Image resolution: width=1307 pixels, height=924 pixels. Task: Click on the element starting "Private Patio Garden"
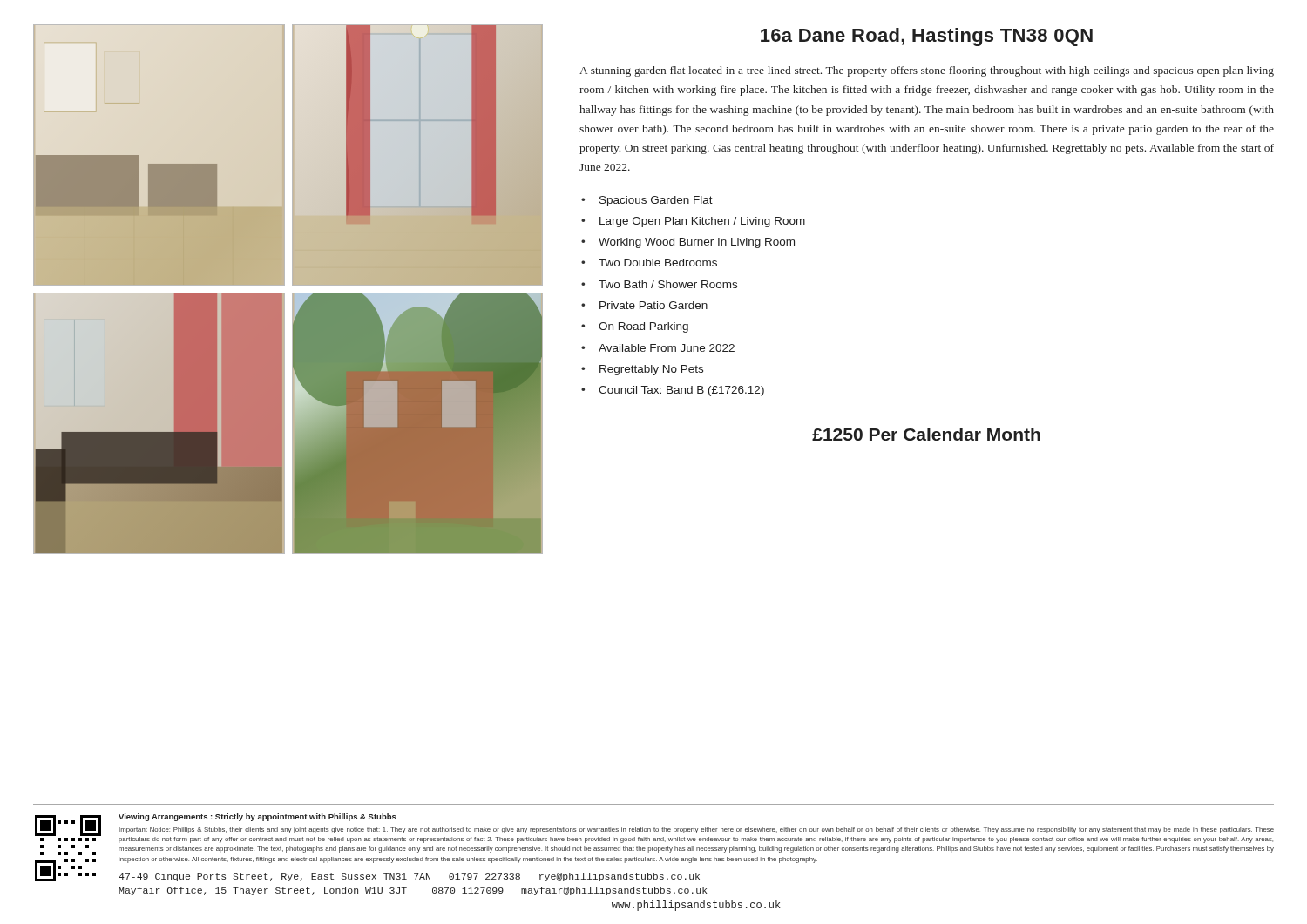(x=653, y=305)
